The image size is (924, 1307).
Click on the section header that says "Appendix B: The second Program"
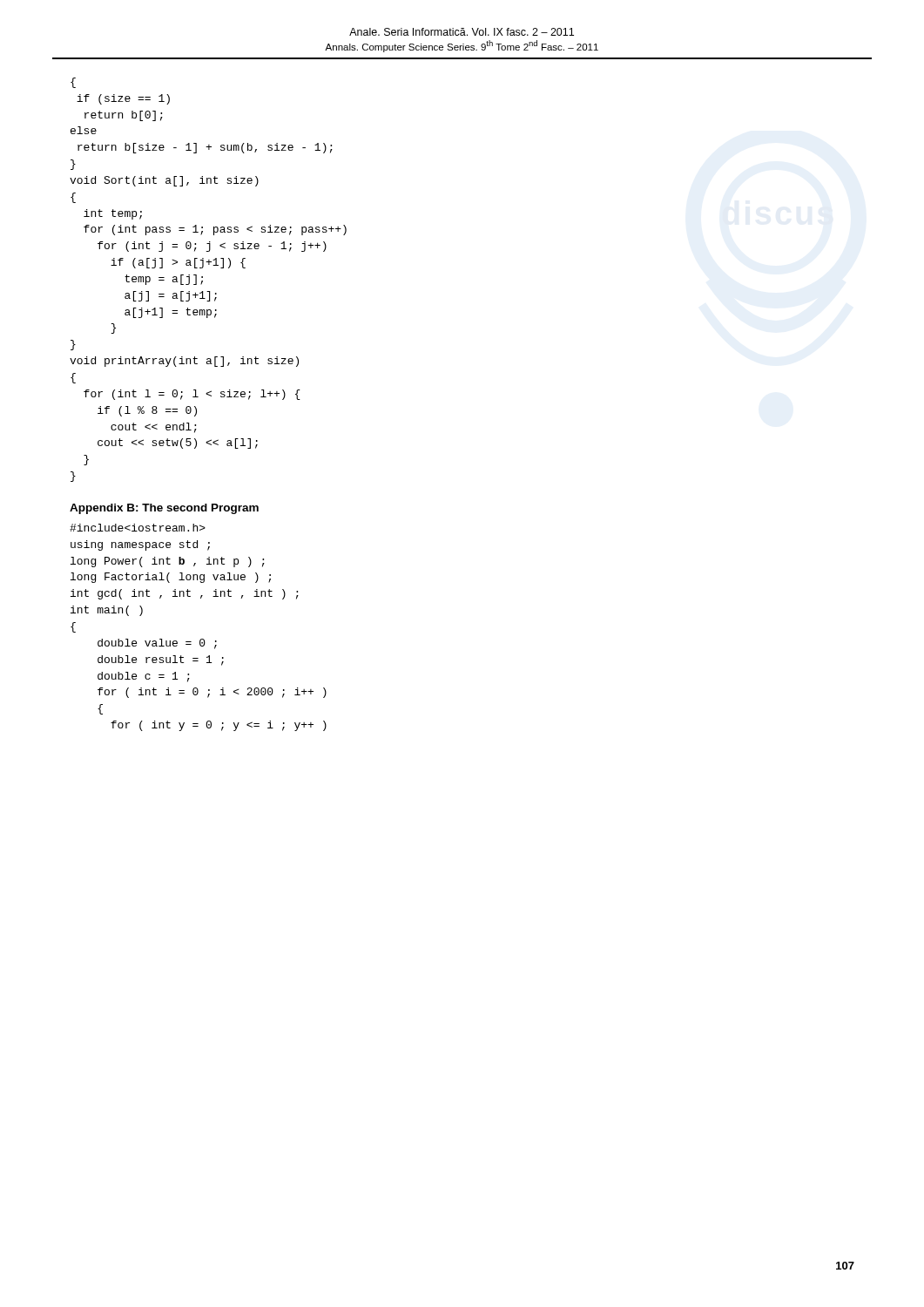164,508
